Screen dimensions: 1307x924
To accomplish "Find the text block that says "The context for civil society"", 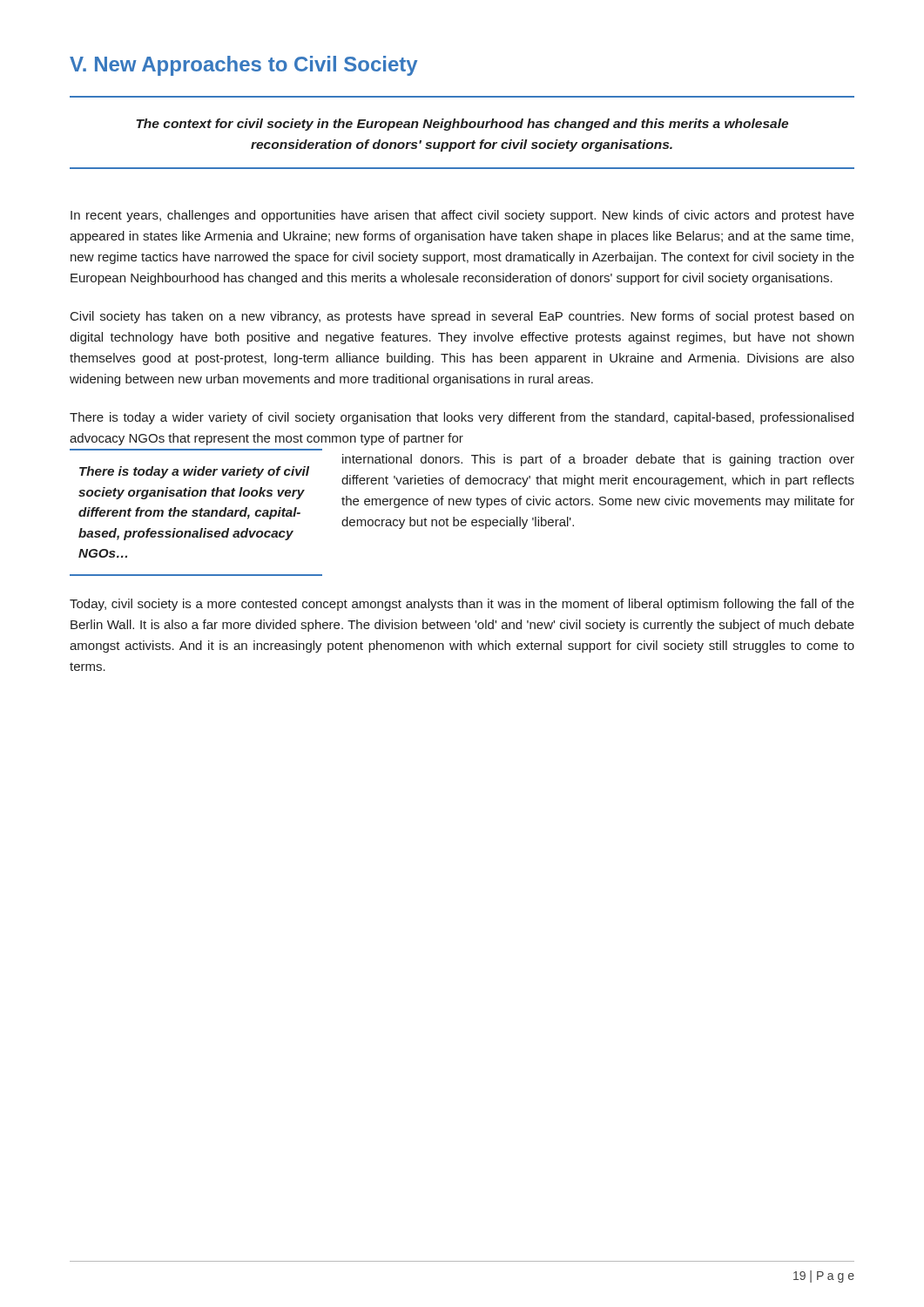I will (462, 132).
